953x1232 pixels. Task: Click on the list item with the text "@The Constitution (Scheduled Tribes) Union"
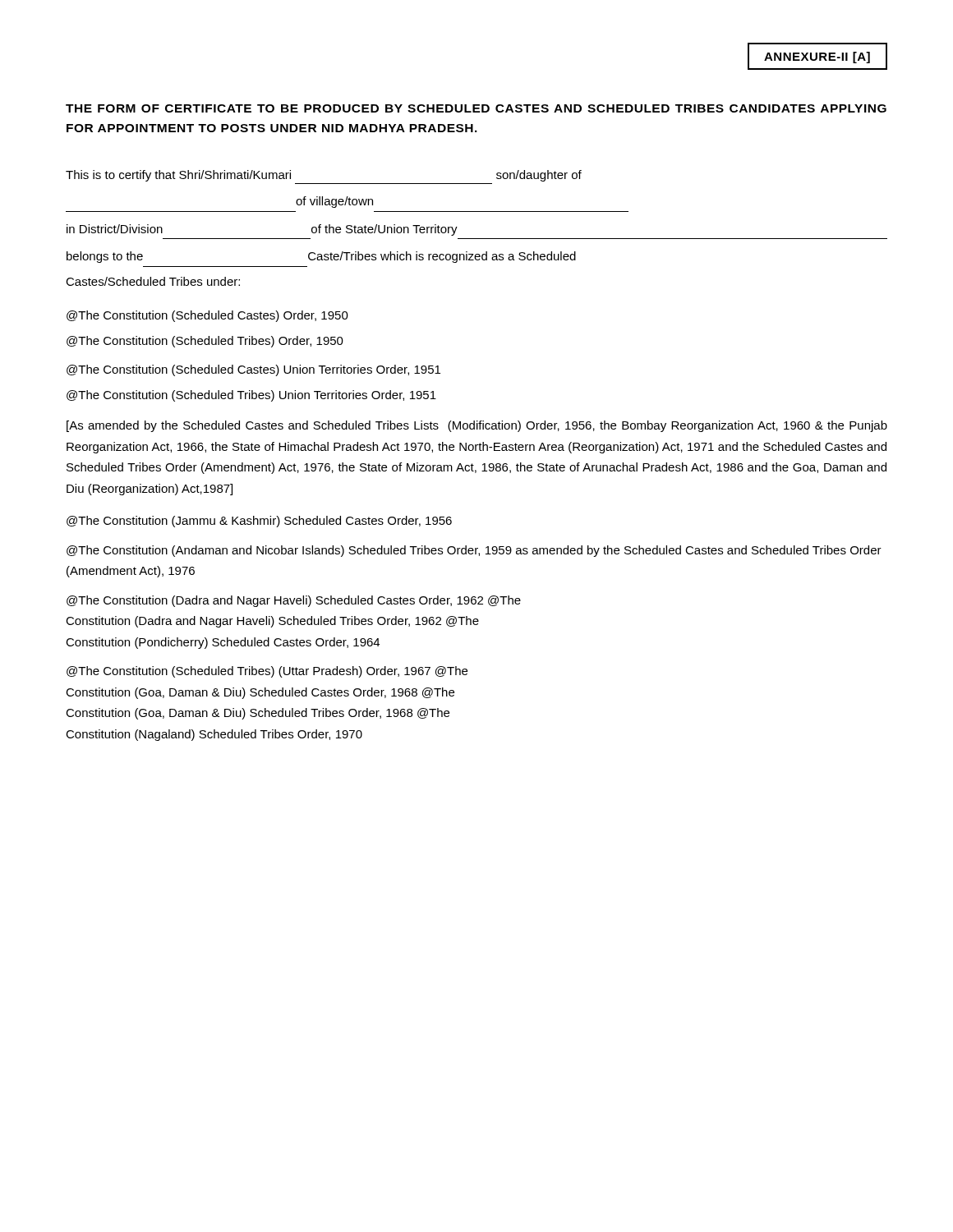click(x=251, y=394)
